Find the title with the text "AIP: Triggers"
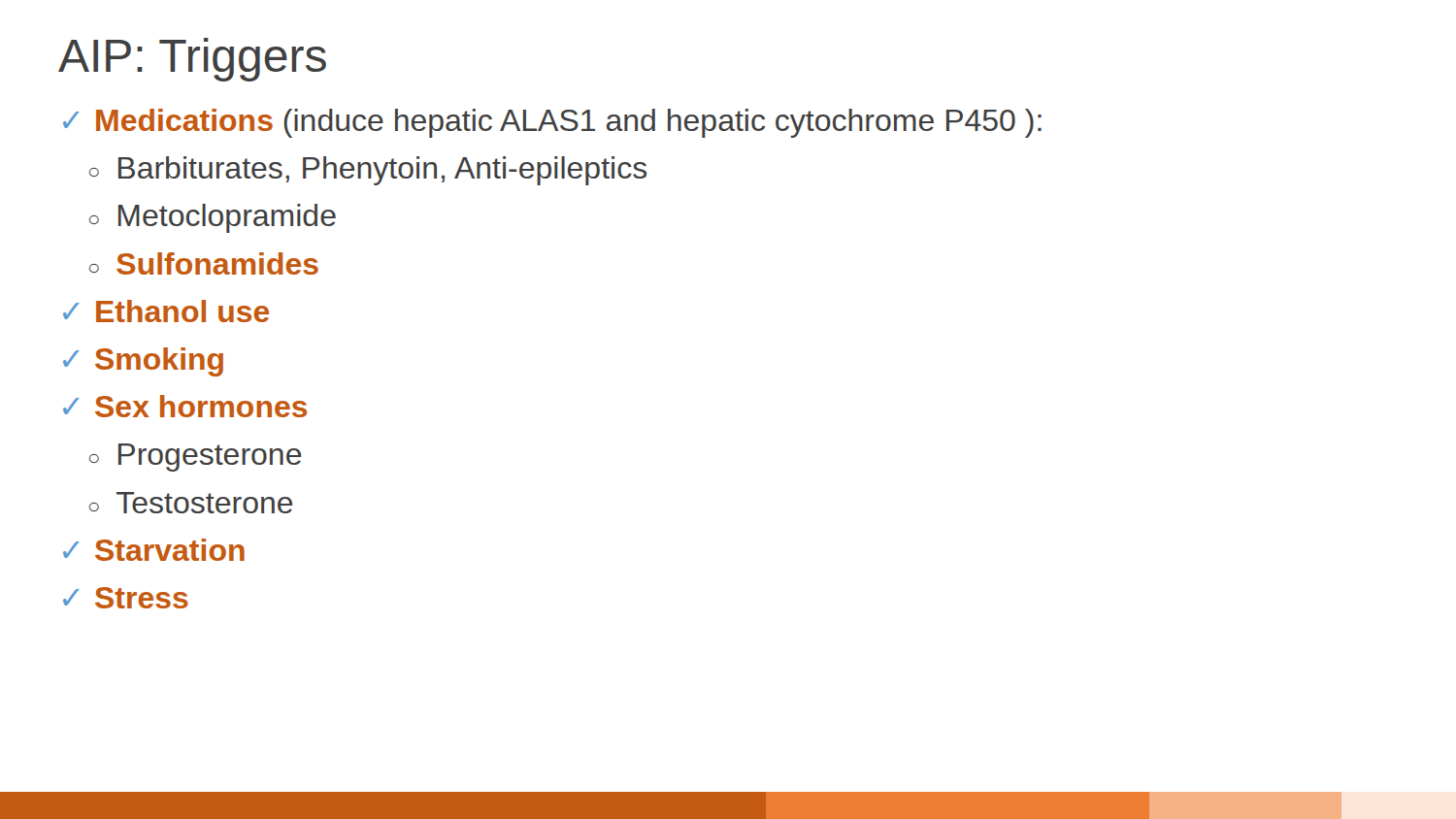1456x819 pixels. 192,60
